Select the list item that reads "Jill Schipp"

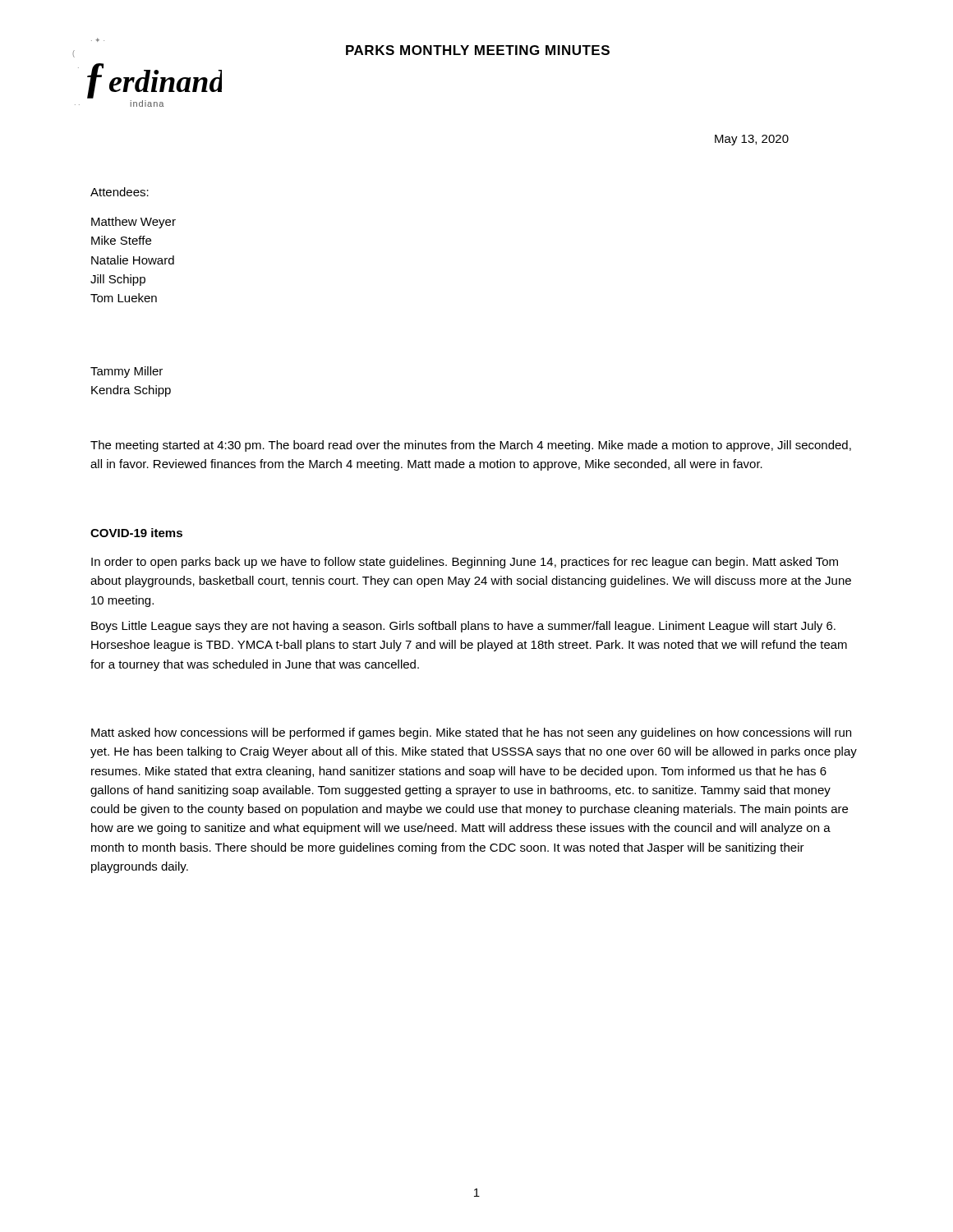118,279
